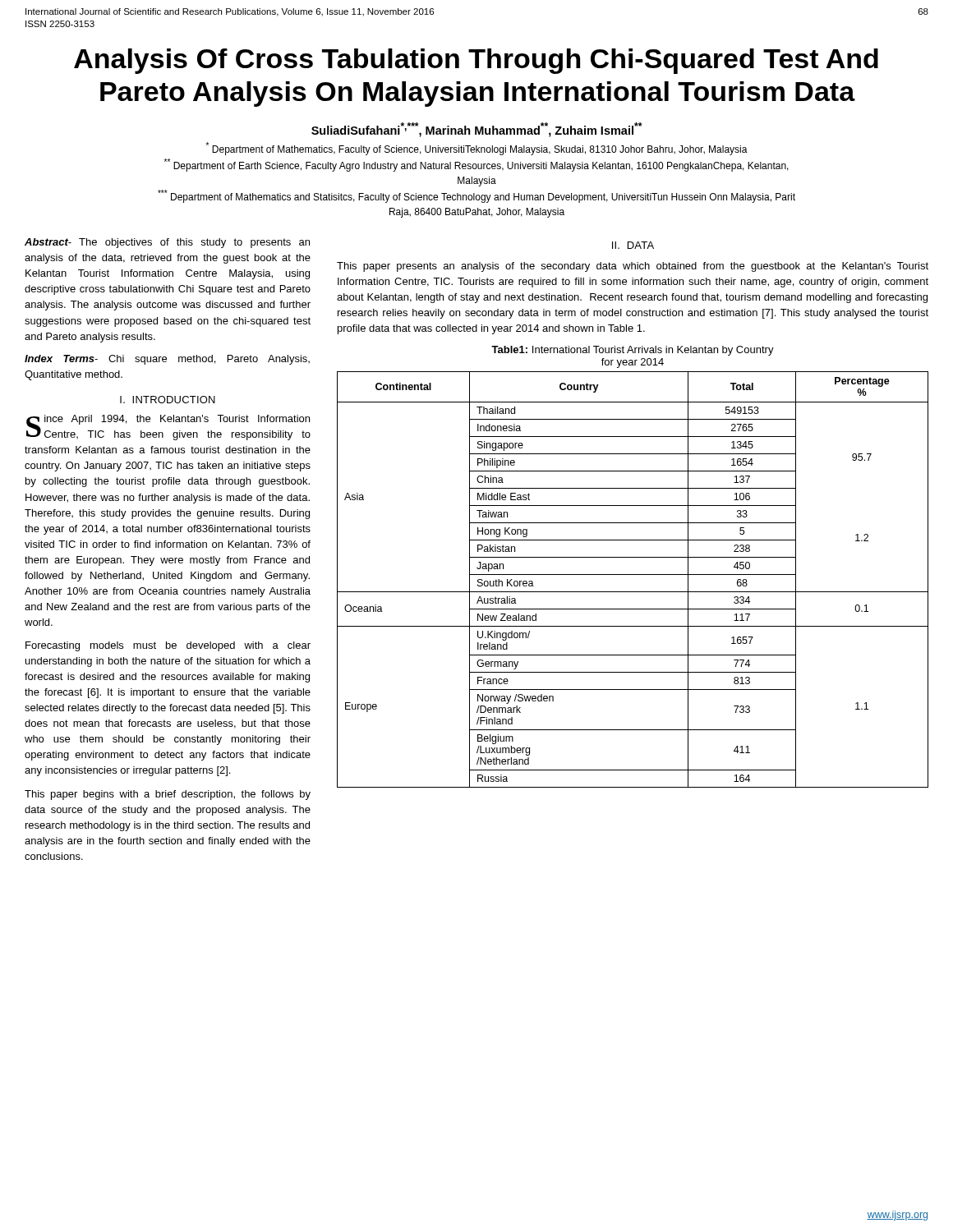Find the element starting "This paper presents an analysis of"

[633, 297]
